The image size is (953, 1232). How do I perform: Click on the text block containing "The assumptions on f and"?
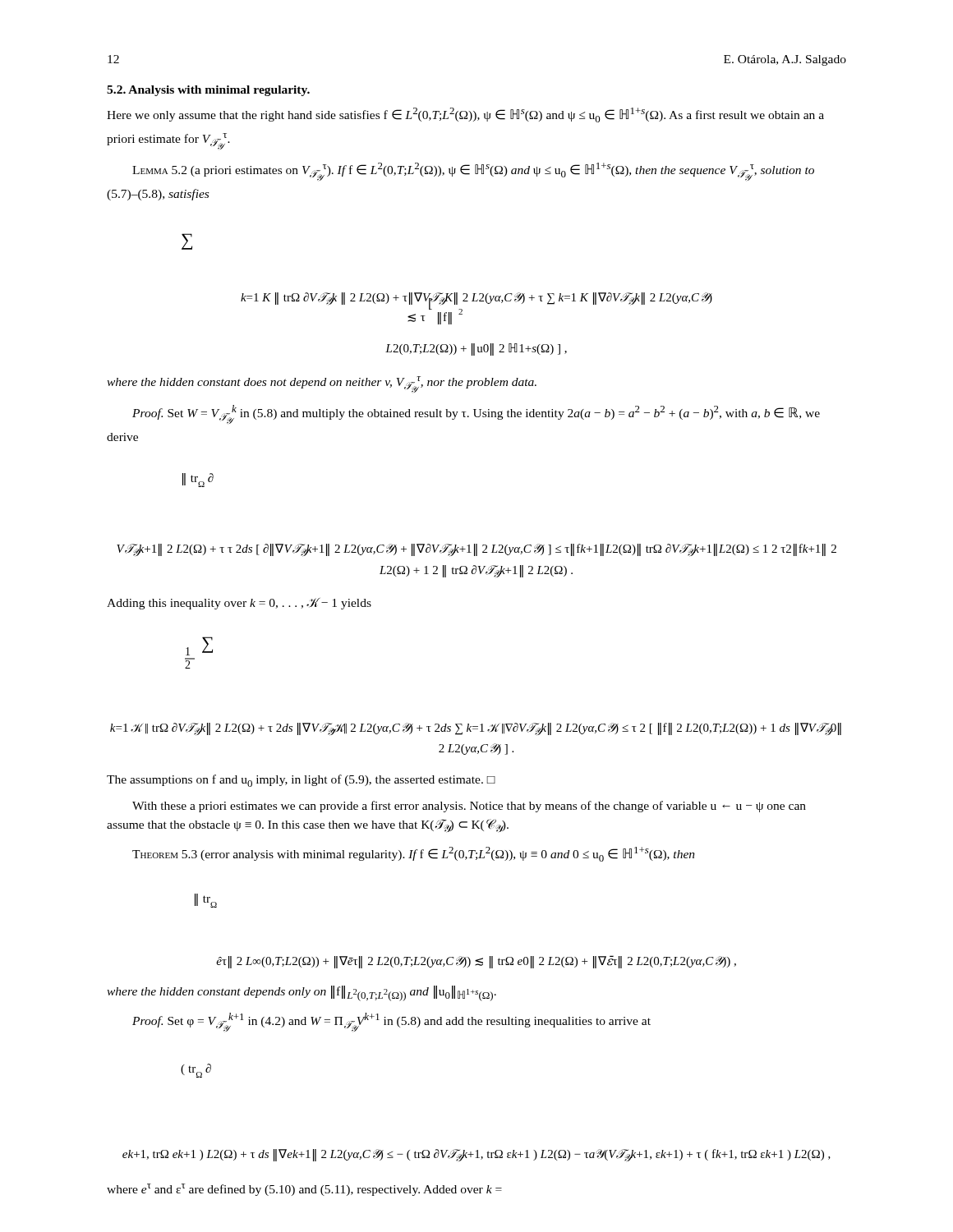coord(476,780)
